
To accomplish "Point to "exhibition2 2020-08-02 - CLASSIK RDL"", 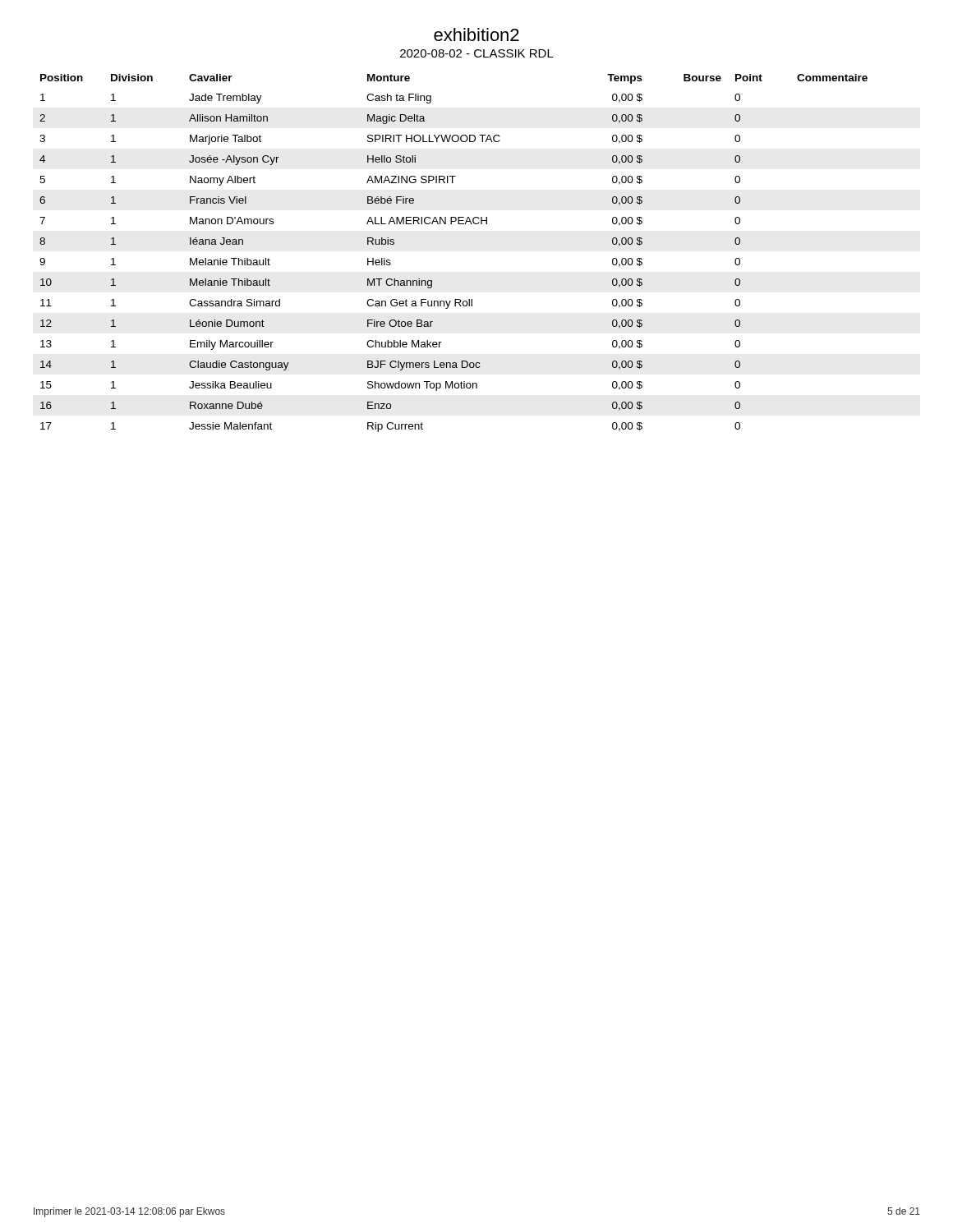I will click(476, 42).
